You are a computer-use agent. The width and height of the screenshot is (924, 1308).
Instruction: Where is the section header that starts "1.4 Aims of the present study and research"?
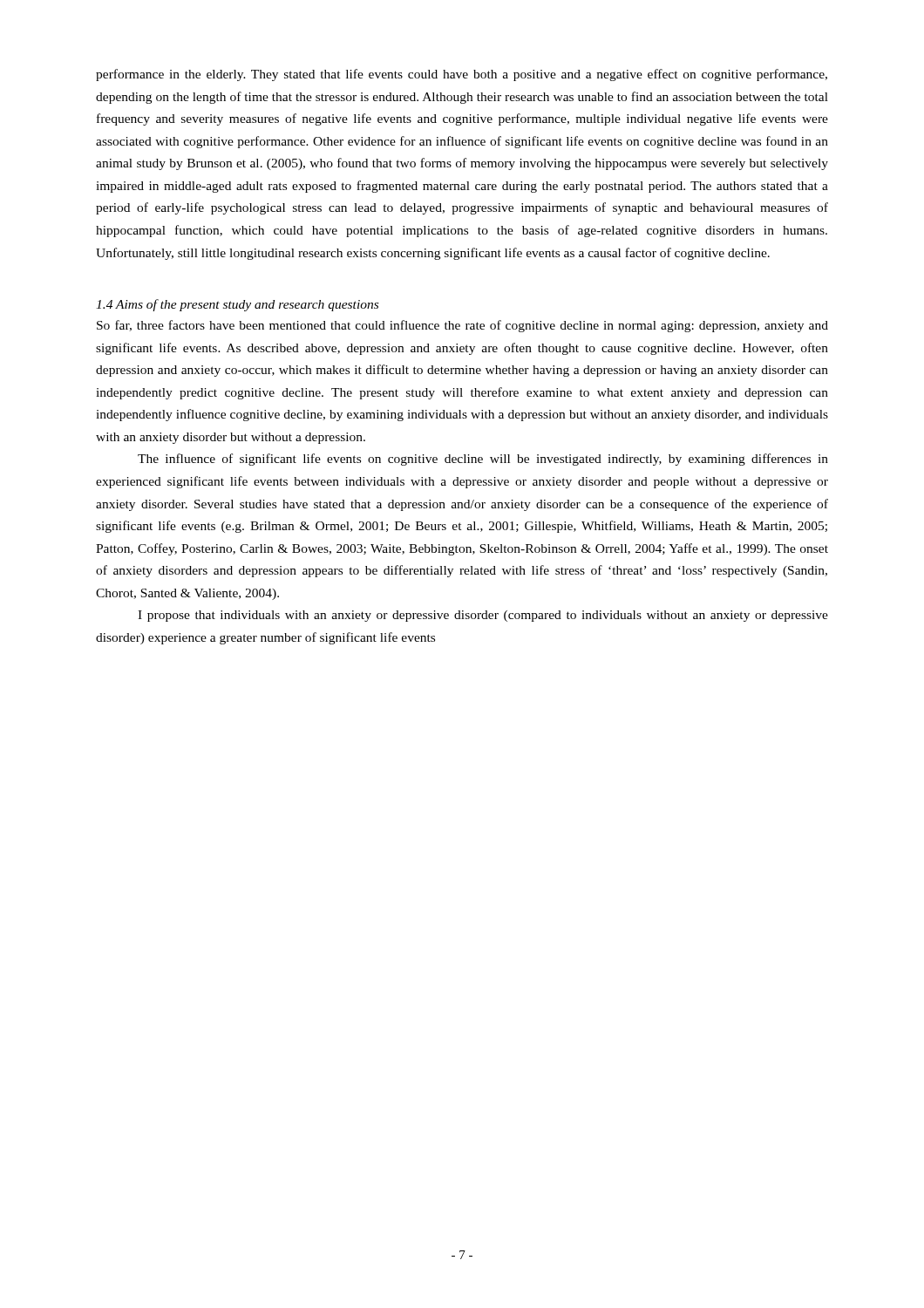[237, 304]
